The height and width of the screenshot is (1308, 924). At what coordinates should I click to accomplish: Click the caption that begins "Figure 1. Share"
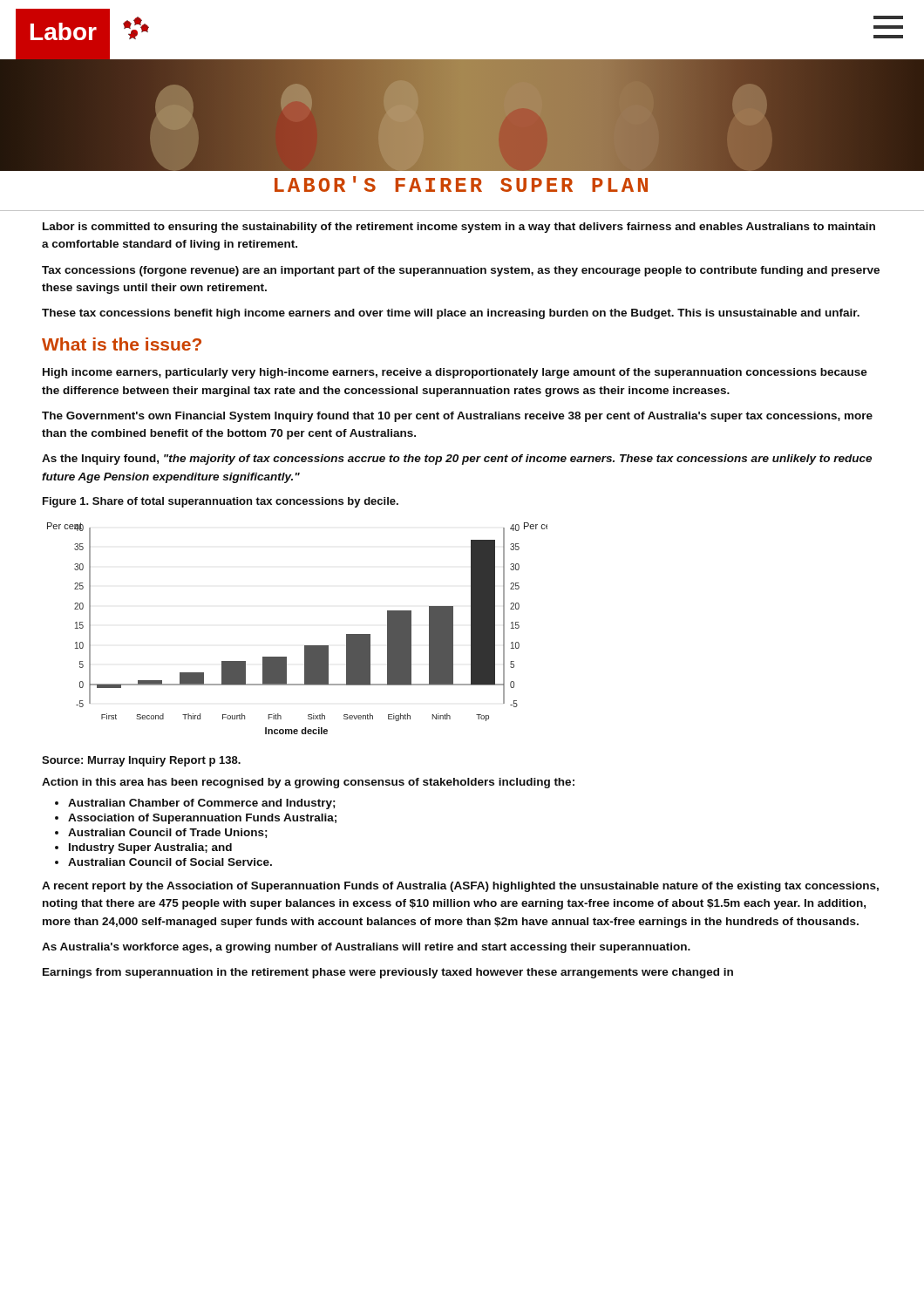220,501
